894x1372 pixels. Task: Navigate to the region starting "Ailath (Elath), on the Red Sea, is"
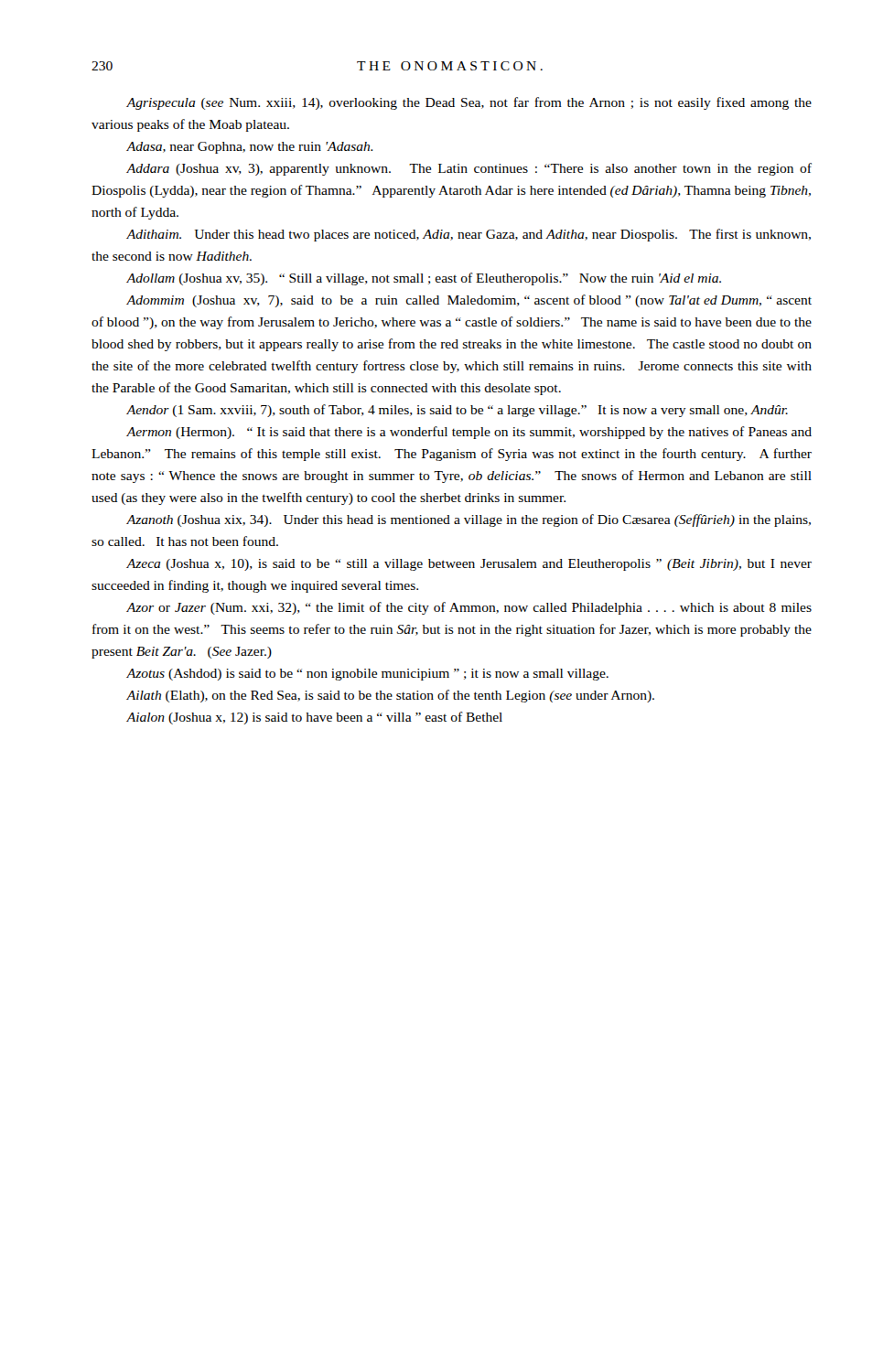point(452,696)
